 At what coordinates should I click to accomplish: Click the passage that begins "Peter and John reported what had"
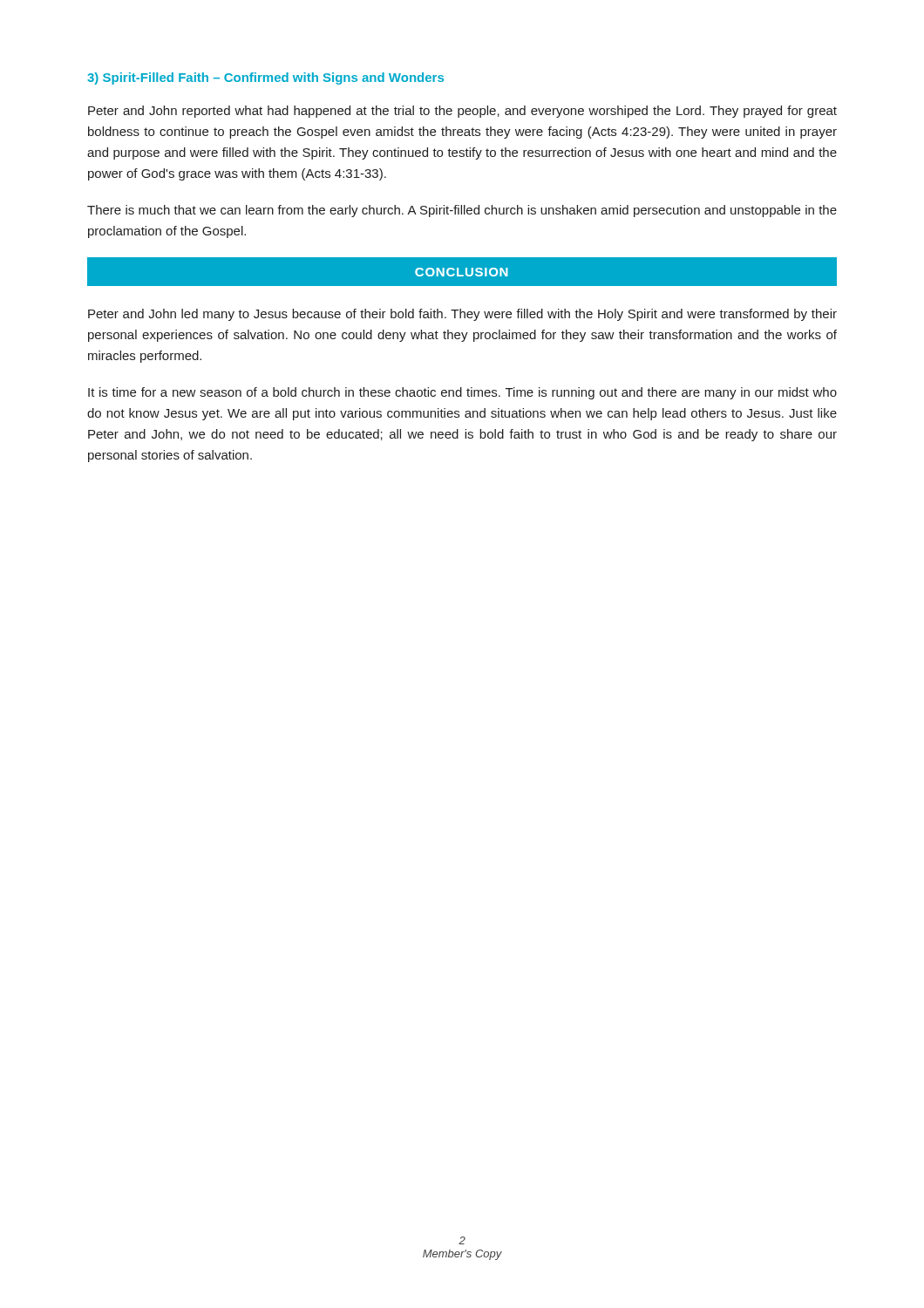[462, 142]
